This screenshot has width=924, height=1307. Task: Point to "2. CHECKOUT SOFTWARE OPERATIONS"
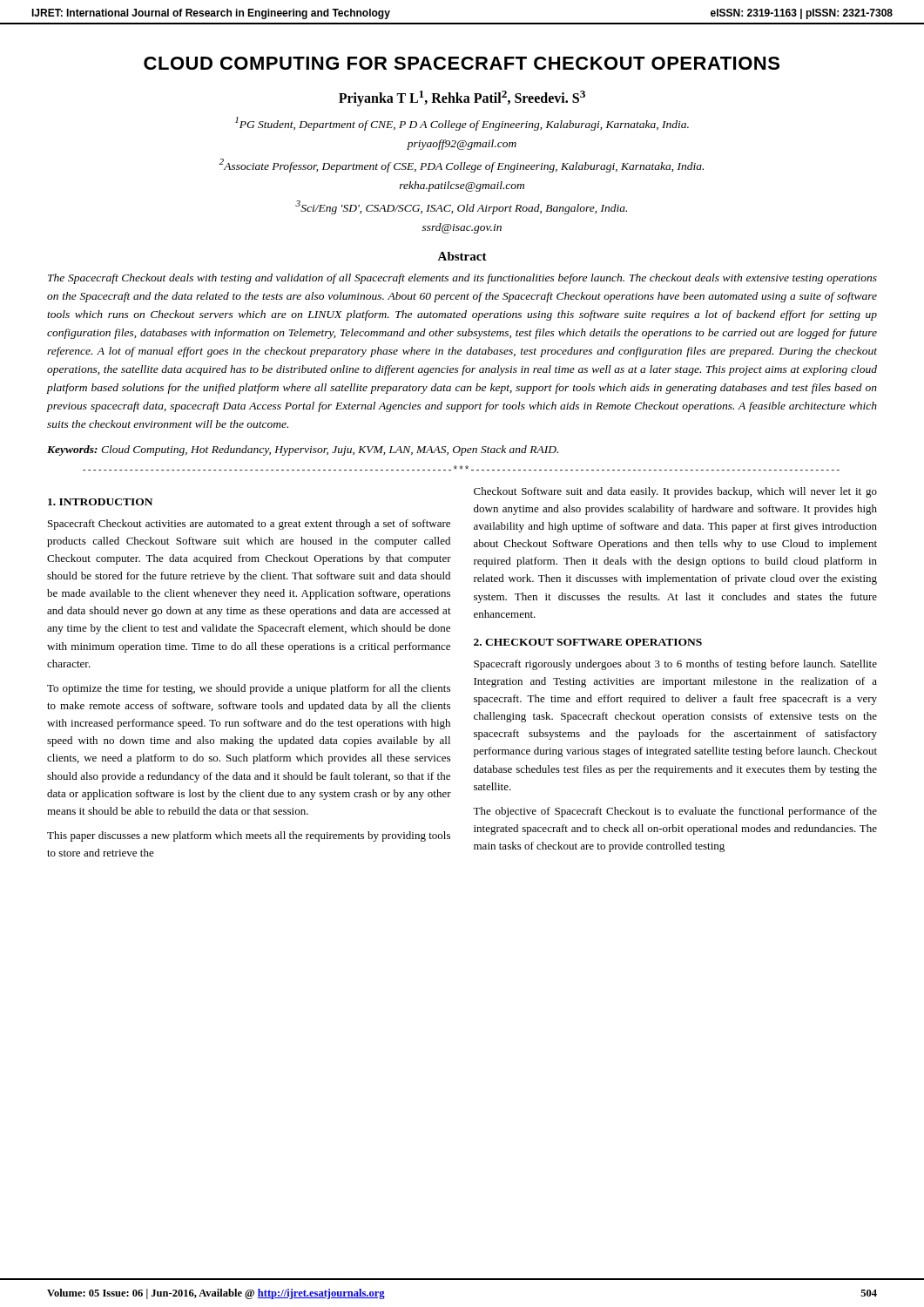tap(588, 642)
